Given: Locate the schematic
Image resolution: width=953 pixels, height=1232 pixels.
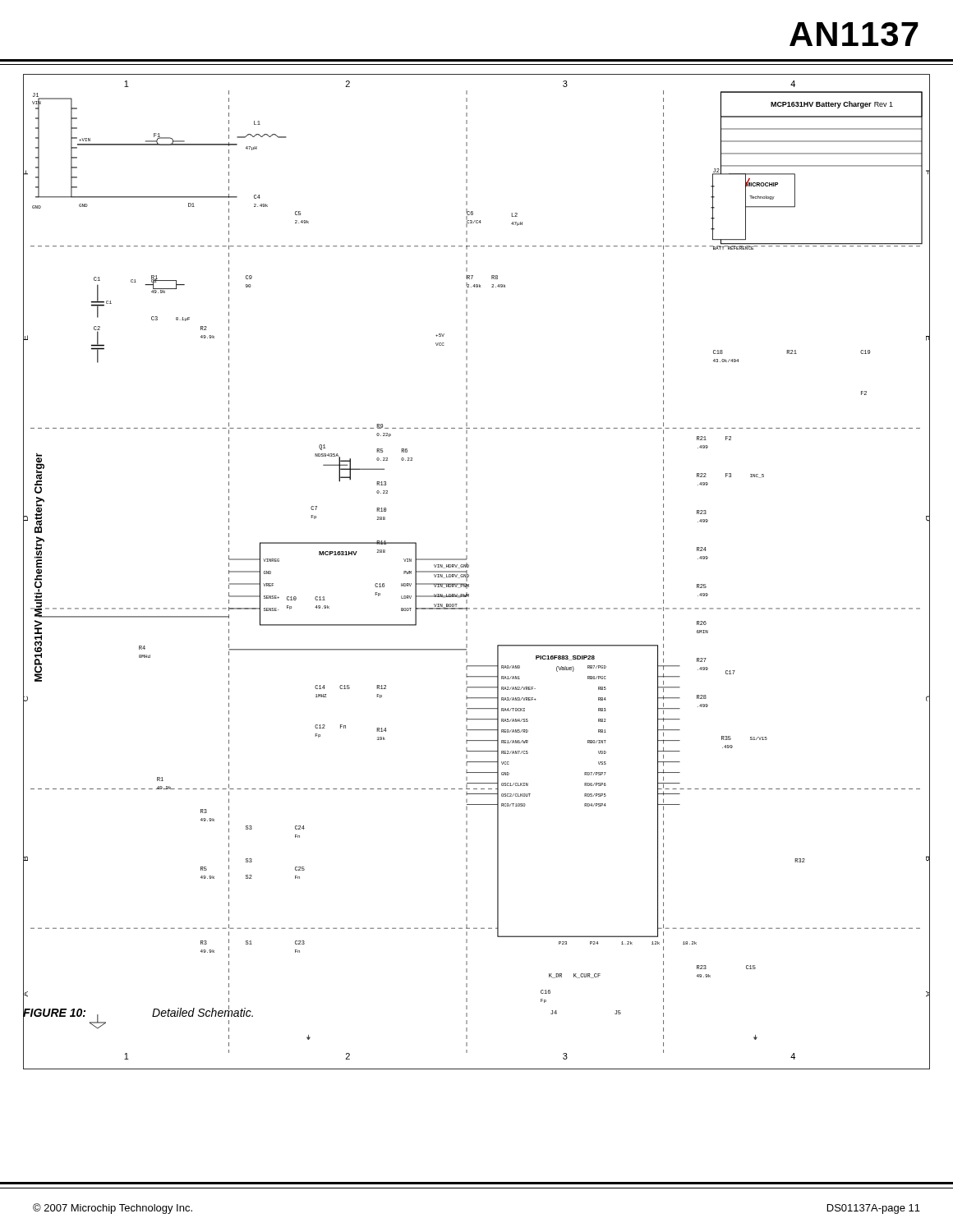Looking at the screenshot, I should 476,571.
